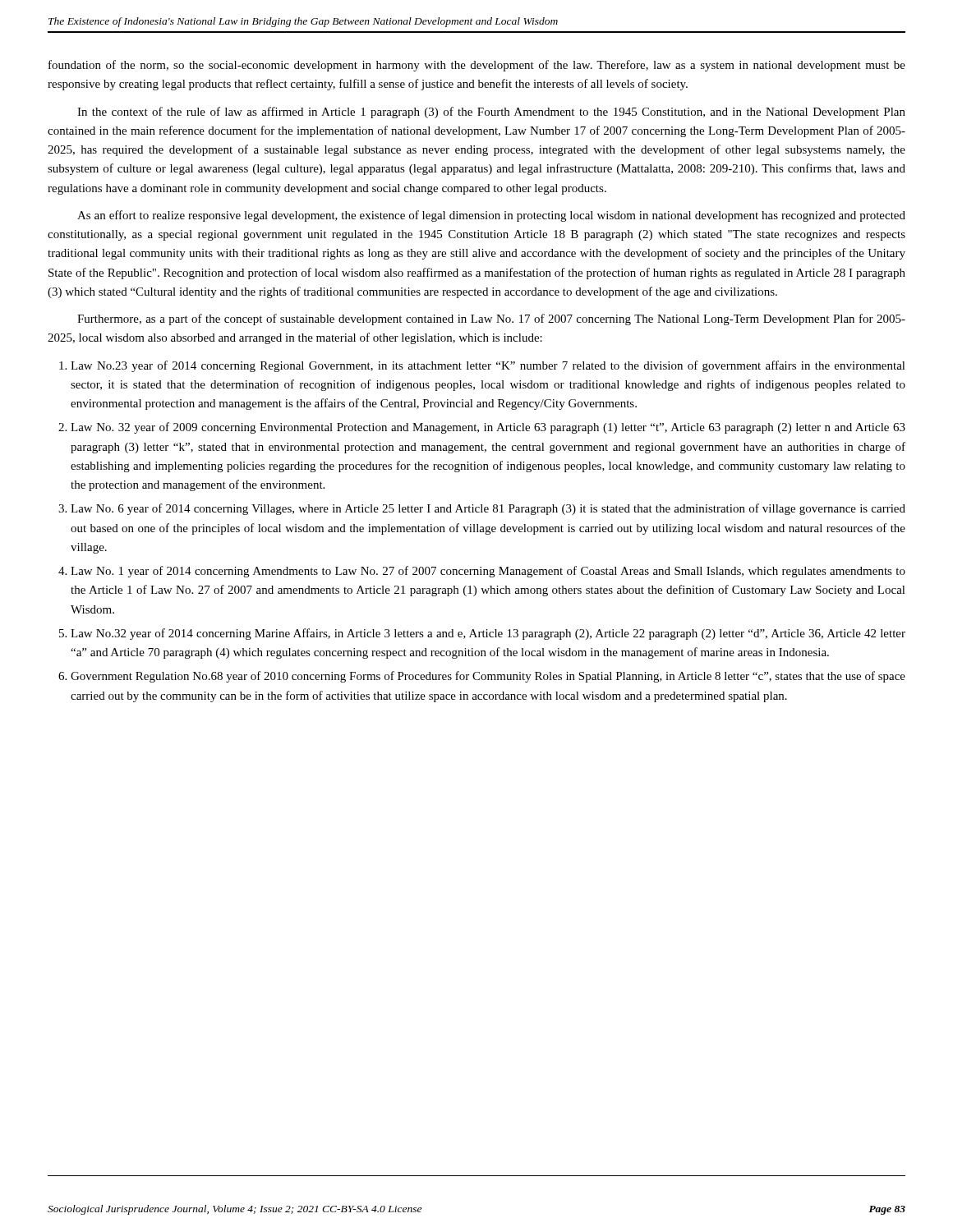Navigate to the passage starting "Law No. 6 year of 2014 concerning"
Image resolution: width=953 pixels, height=1232 pixels.
click(488, 528)
